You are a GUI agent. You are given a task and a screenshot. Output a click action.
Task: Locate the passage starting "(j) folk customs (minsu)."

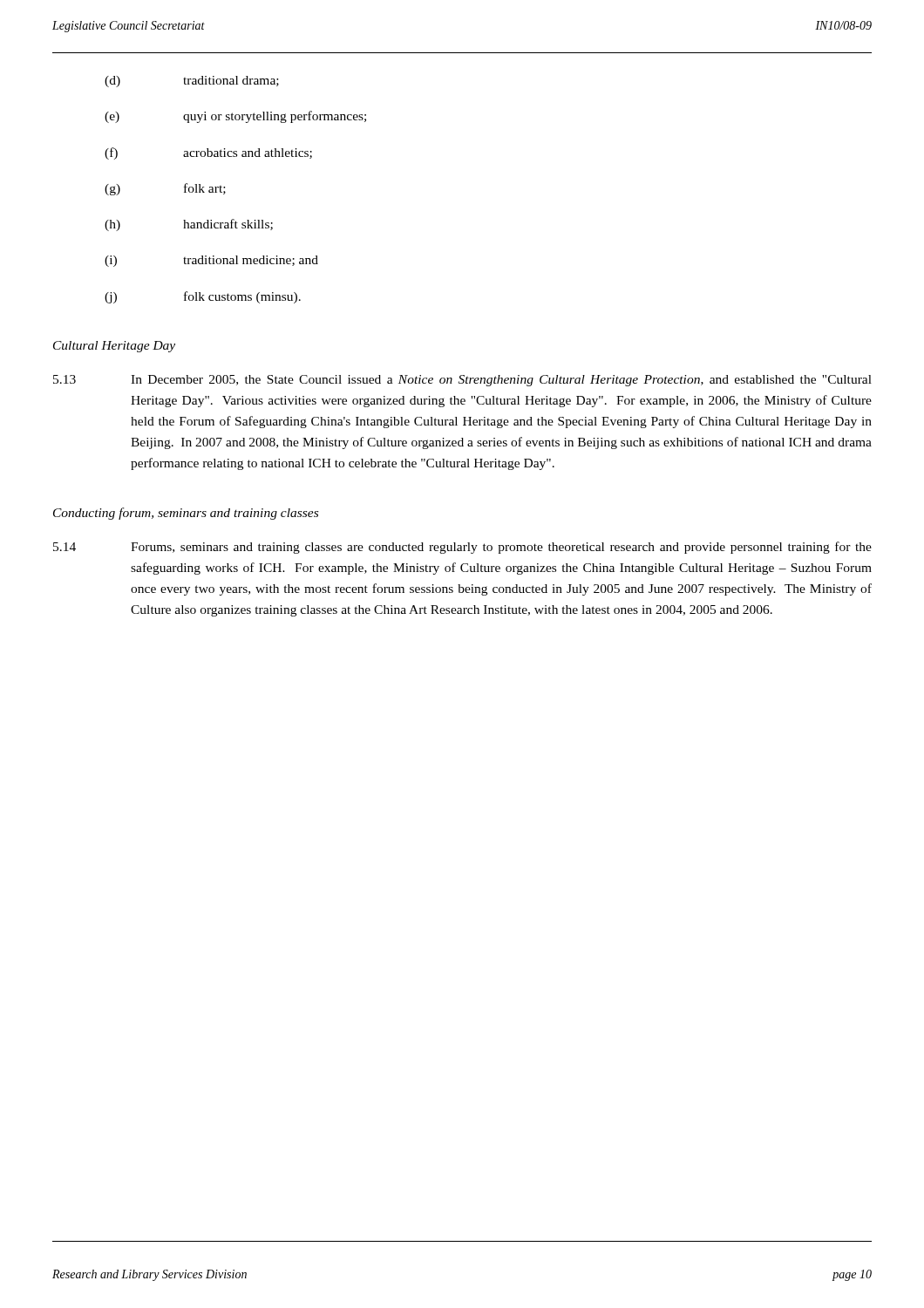(203, 297)
